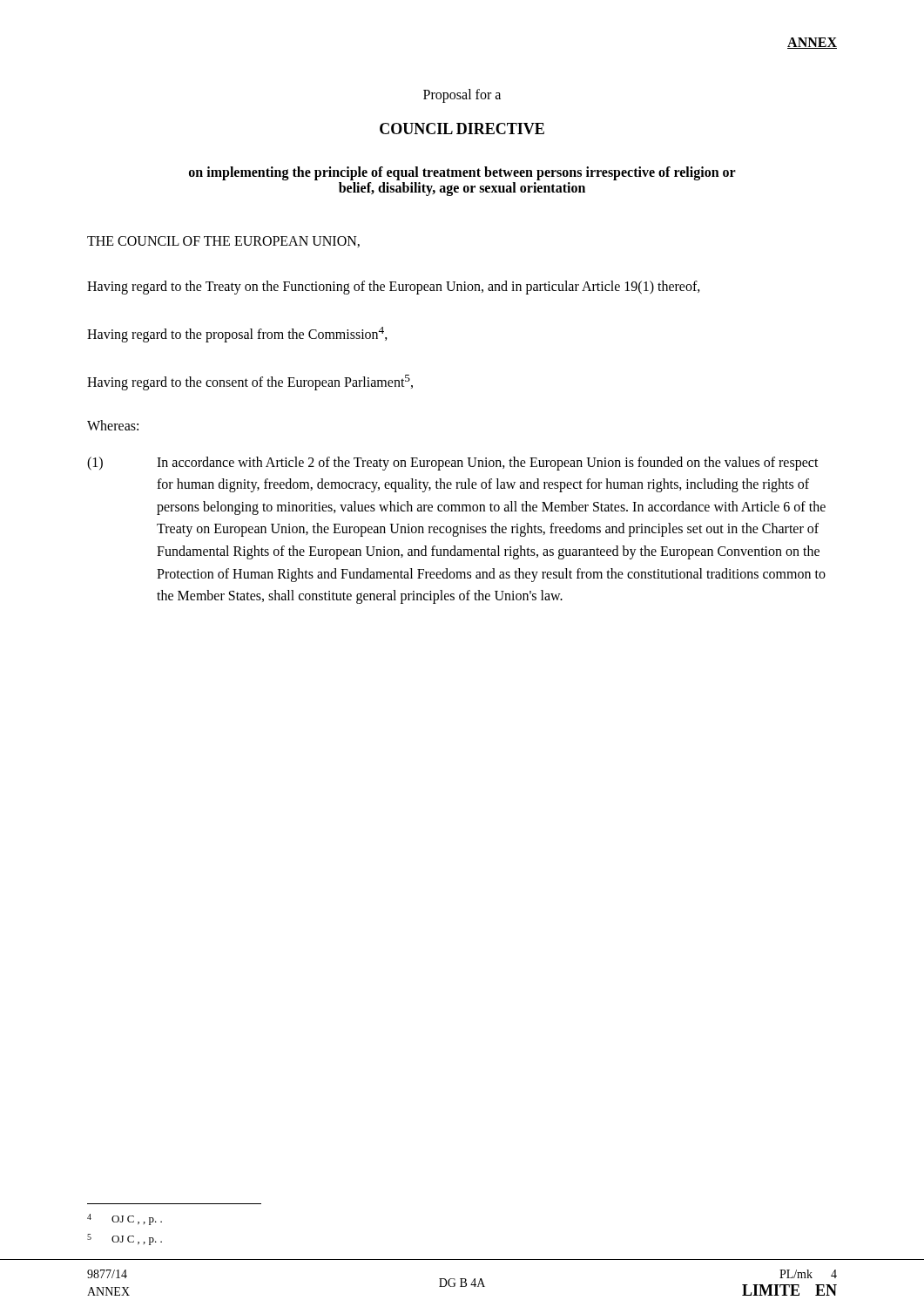
Task: Select the text block that reads "Having regard to the proposal"
Action: tap(237, 333)
